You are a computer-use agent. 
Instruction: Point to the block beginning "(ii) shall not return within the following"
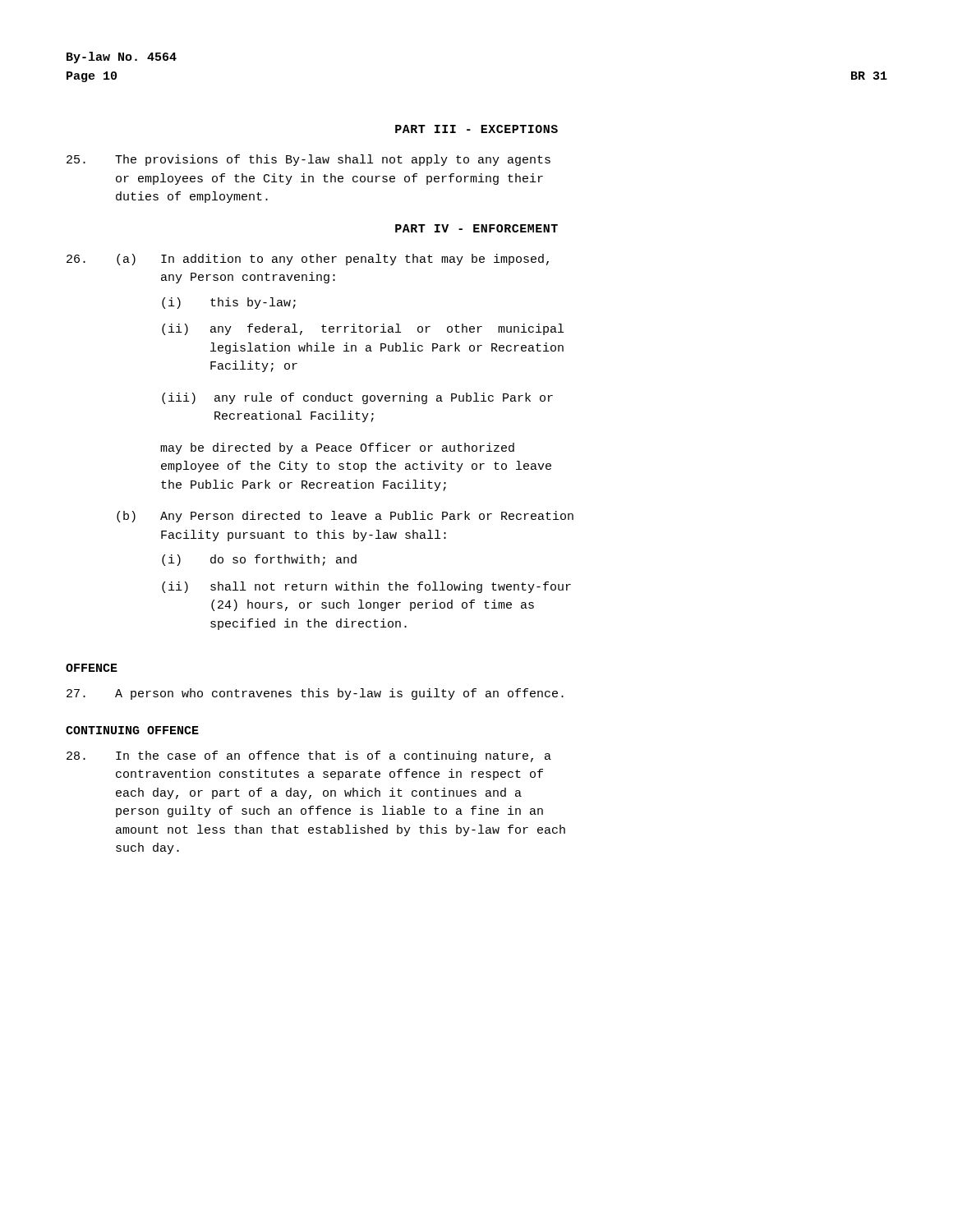tap(524, 606)
